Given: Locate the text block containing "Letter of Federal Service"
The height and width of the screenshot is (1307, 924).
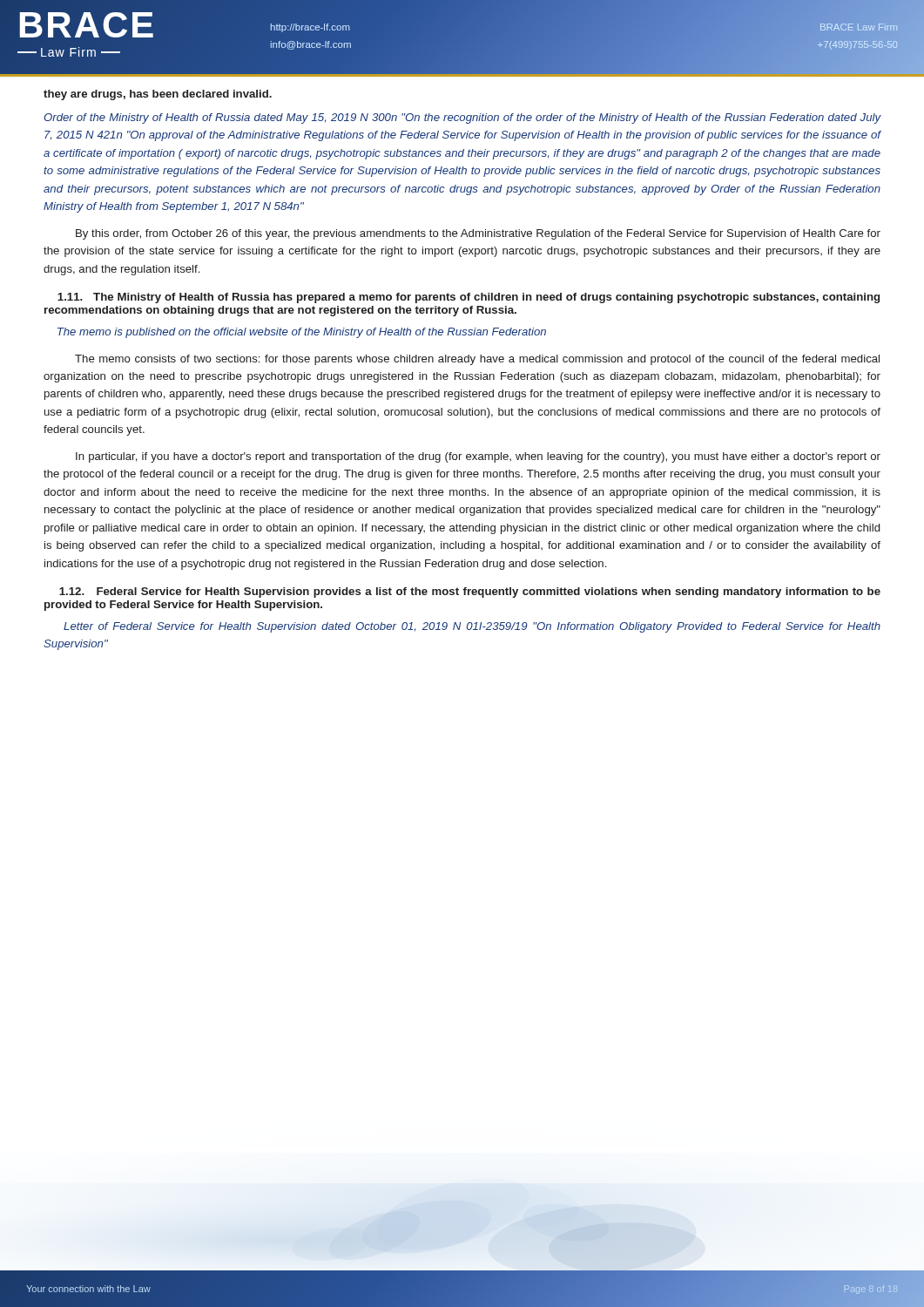Looking at the screenshot, I should (462, 635).
